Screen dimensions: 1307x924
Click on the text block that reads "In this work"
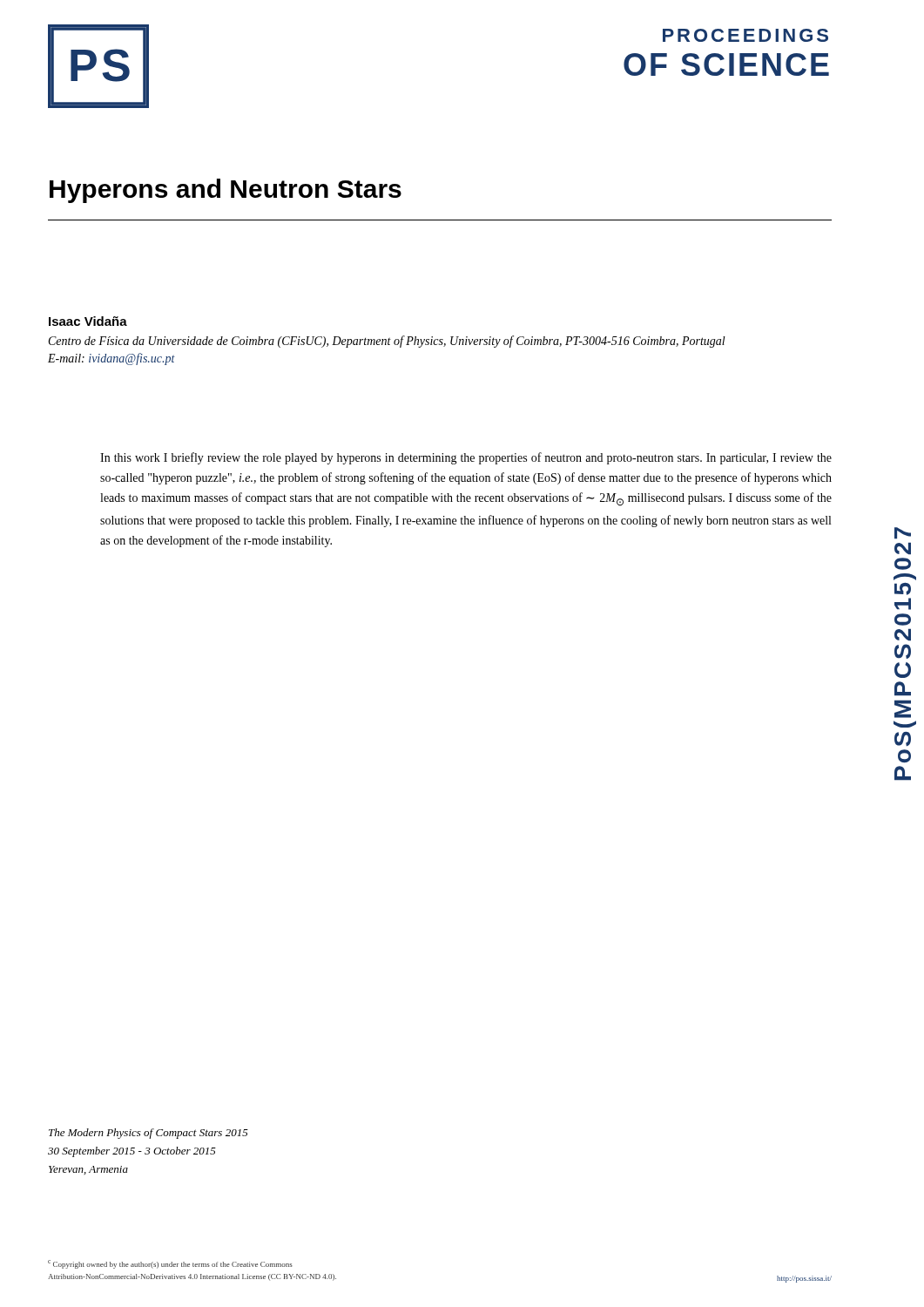tap(466, 499)
